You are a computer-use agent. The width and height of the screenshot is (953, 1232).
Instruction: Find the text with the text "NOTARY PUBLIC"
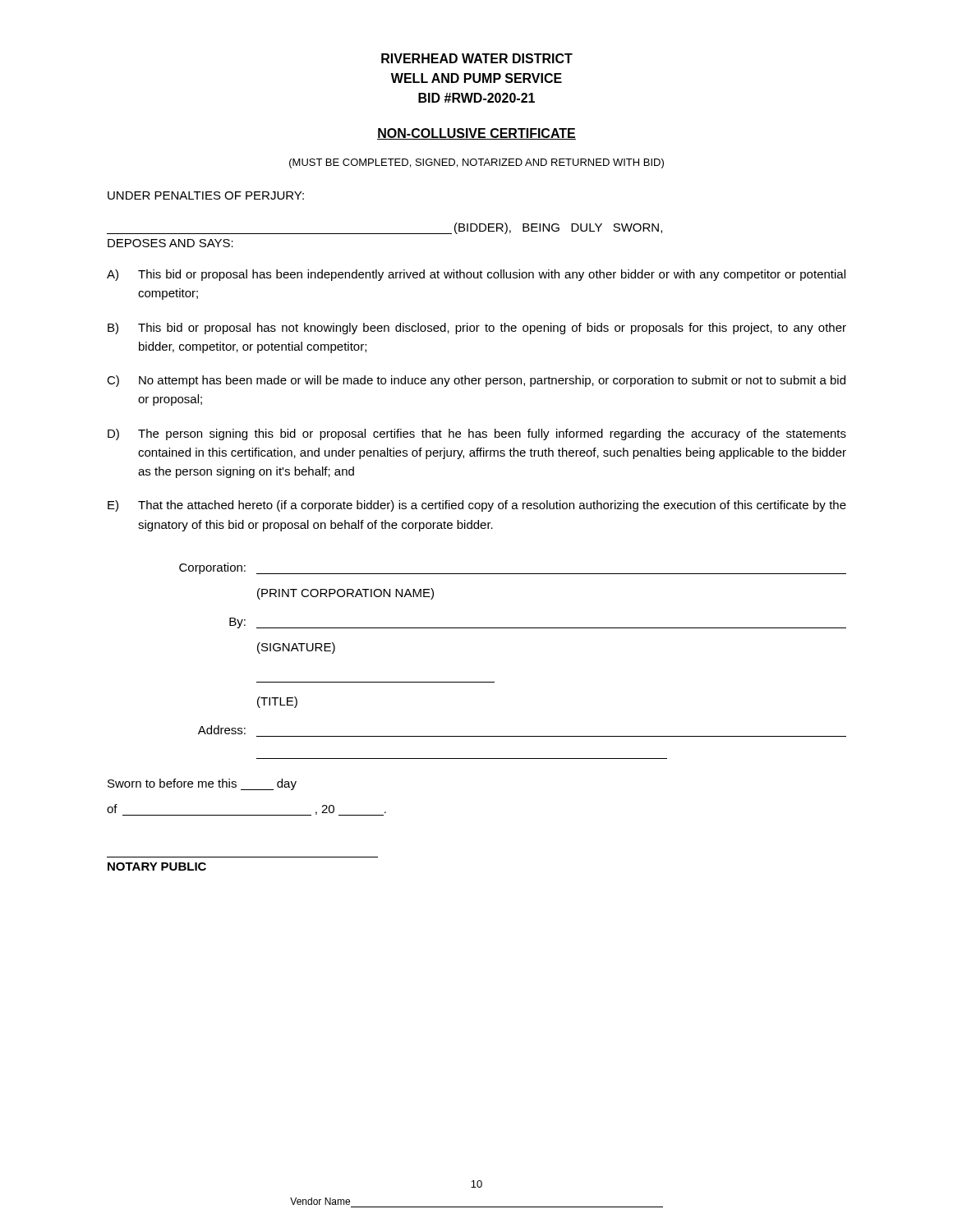[x=157, y=867]
